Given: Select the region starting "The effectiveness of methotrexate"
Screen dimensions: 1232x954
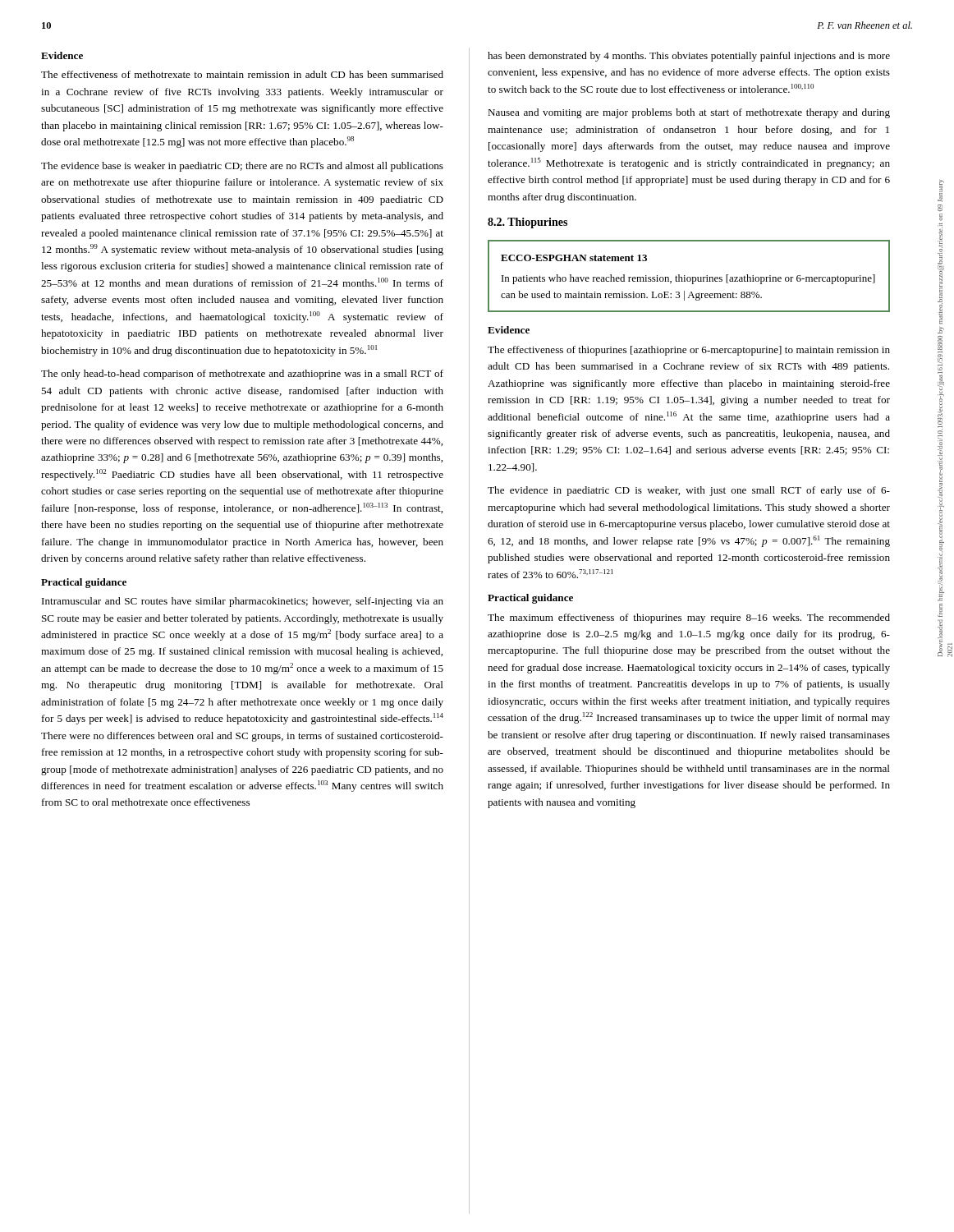Looking at the screenshot, I should (x=242, y=108).
